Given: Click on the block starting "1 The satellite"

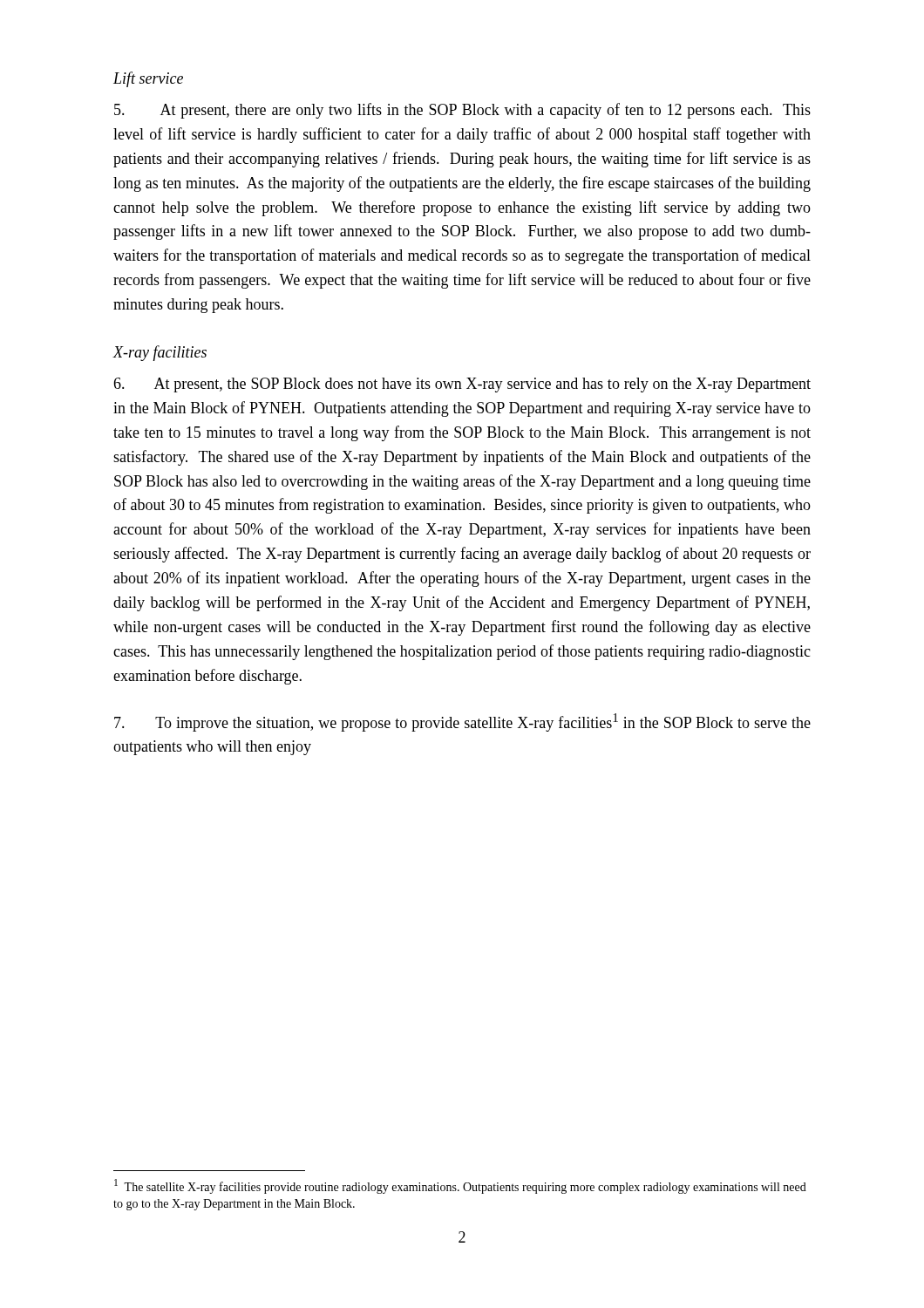Looking at the screenshot, I should (x=460, y=1194).
